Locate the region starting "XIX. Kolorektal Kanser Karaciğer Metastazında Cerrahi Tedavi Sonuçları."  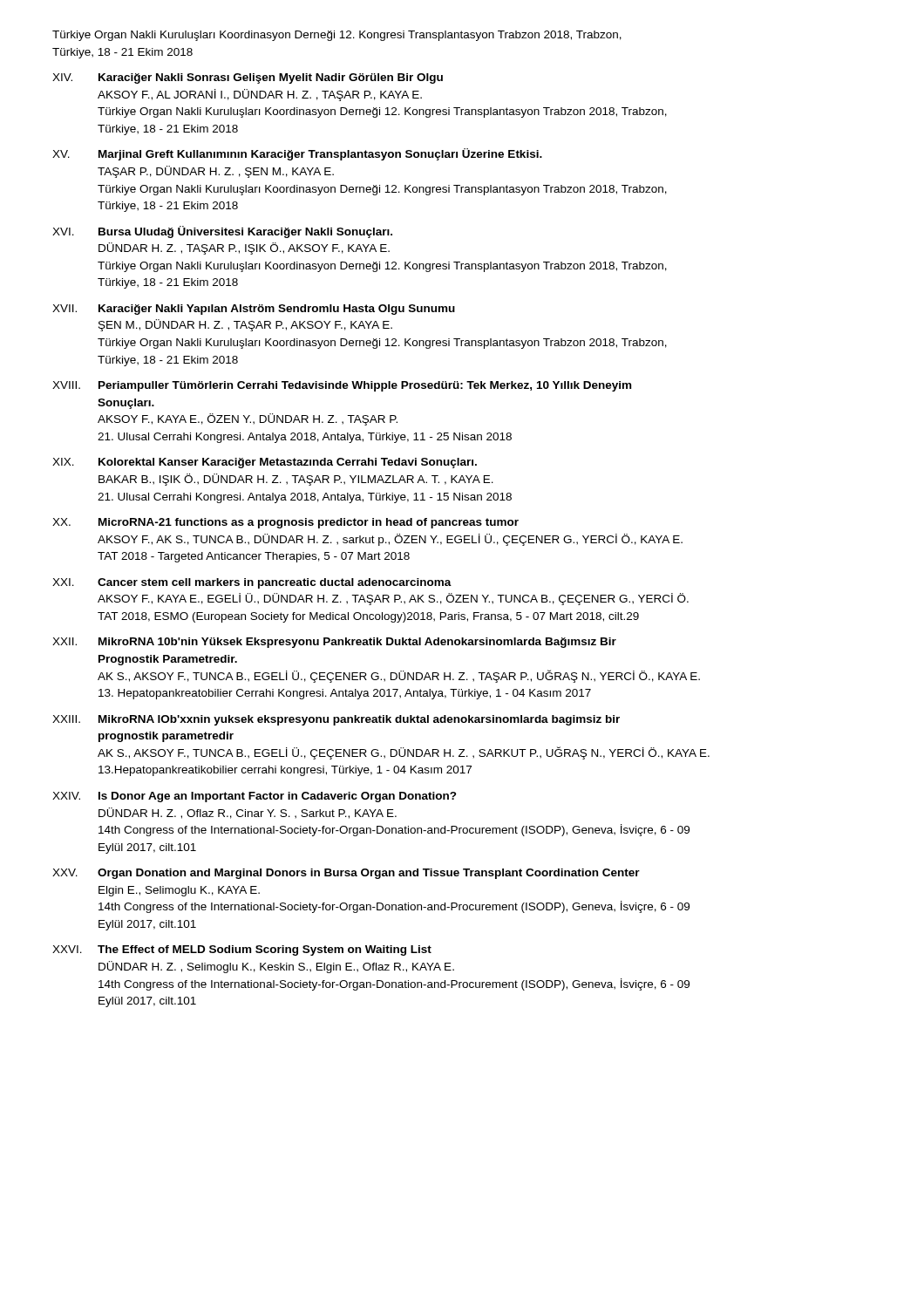(x=462, y=479)
